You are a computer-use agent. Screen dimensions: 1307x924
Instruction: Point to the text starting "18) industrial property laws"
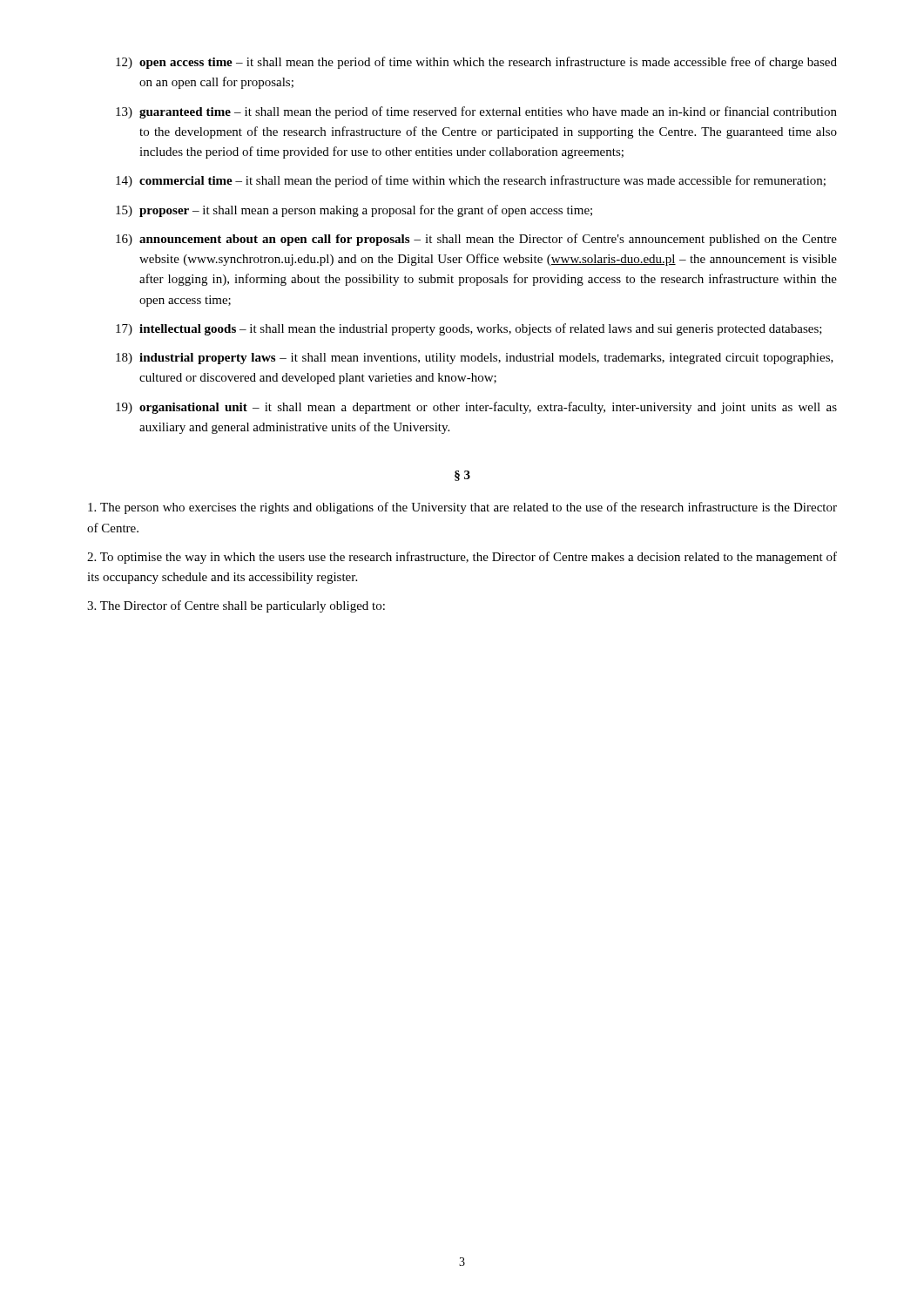tap(462, 368)
